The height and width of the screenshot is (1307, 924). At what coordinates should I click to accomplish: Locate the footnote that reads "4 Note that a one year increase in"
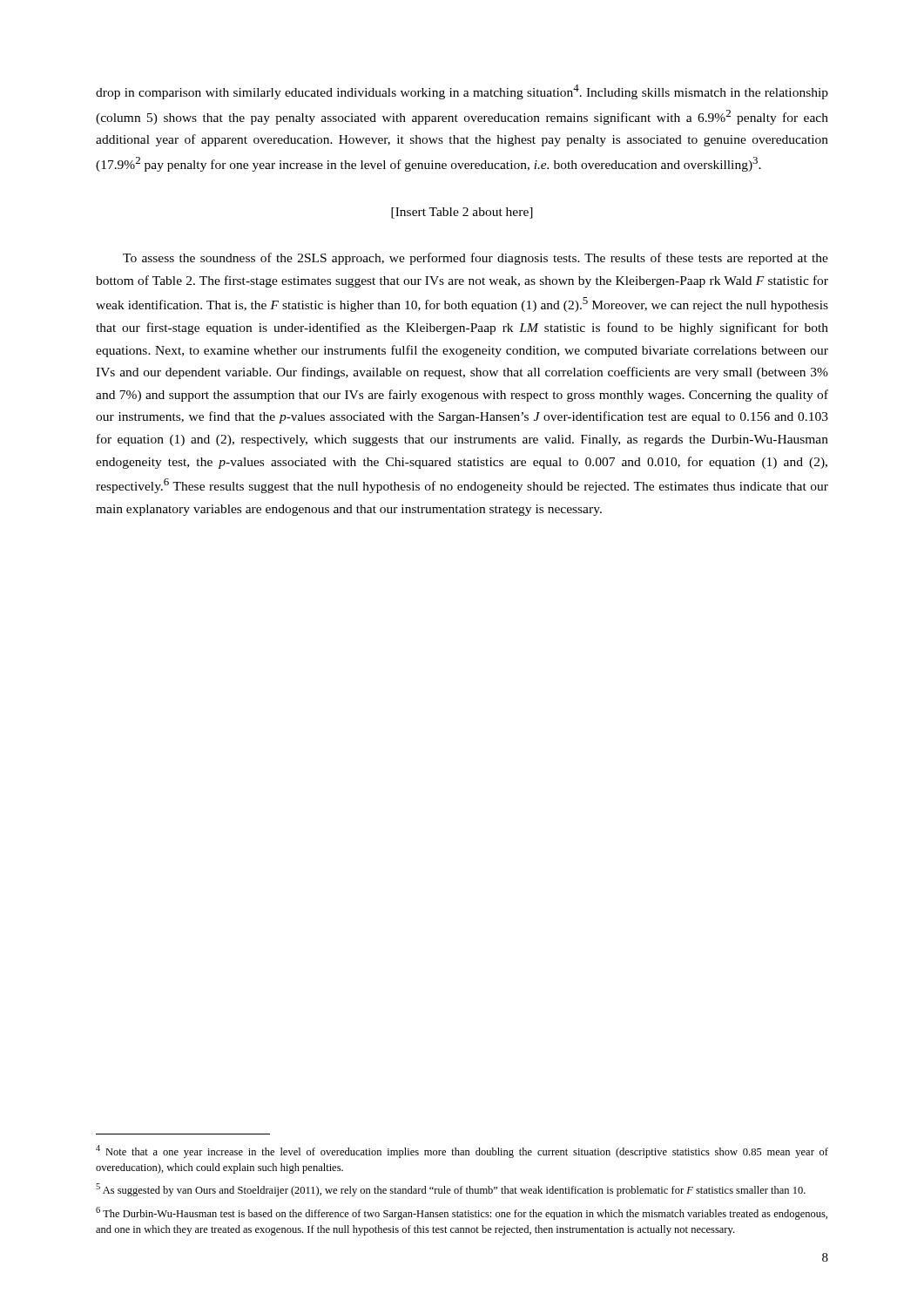coord(462,1158)
